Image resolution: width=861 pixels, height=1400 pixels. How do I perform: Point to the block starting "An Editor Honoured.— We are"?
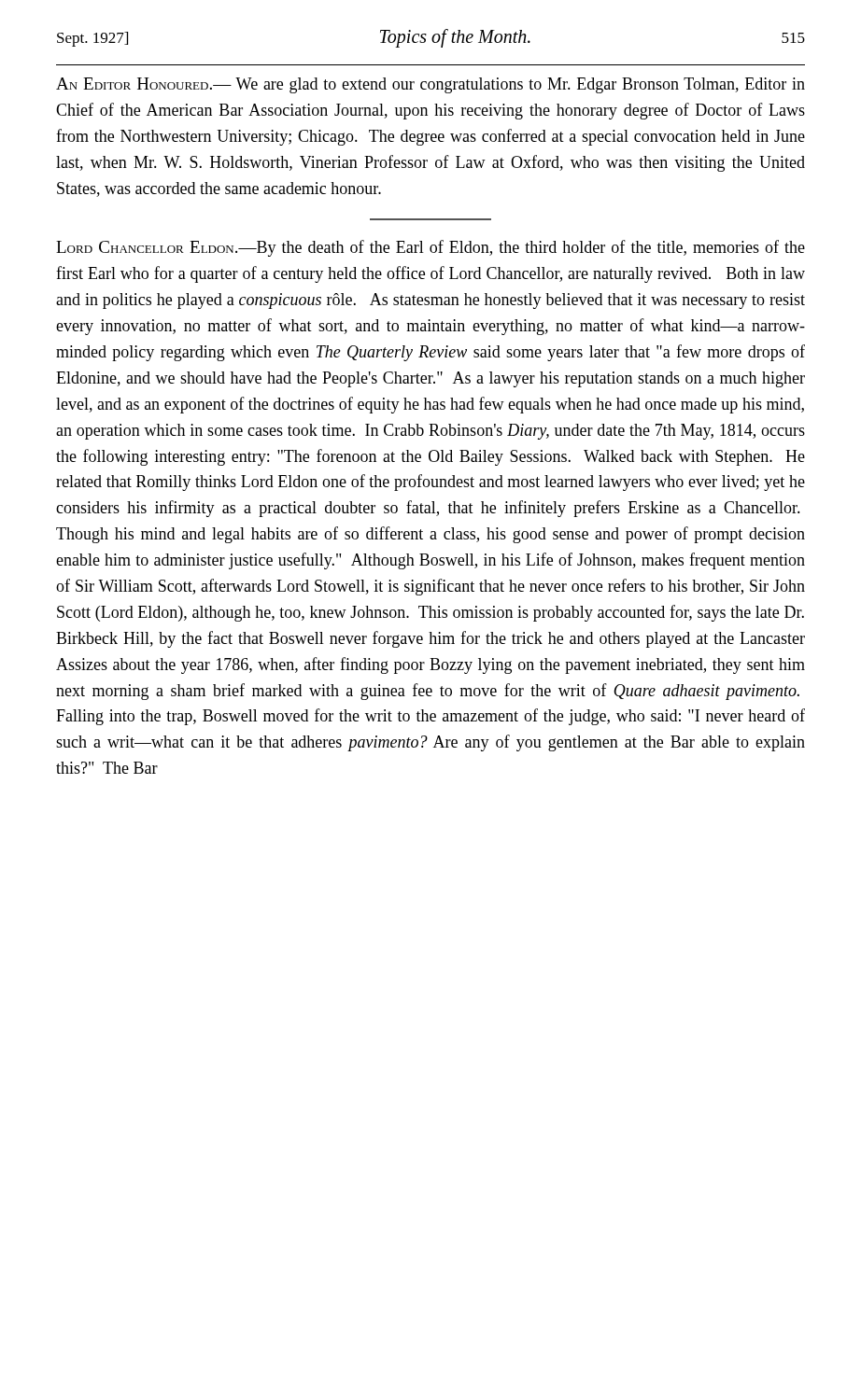[430, 136]
